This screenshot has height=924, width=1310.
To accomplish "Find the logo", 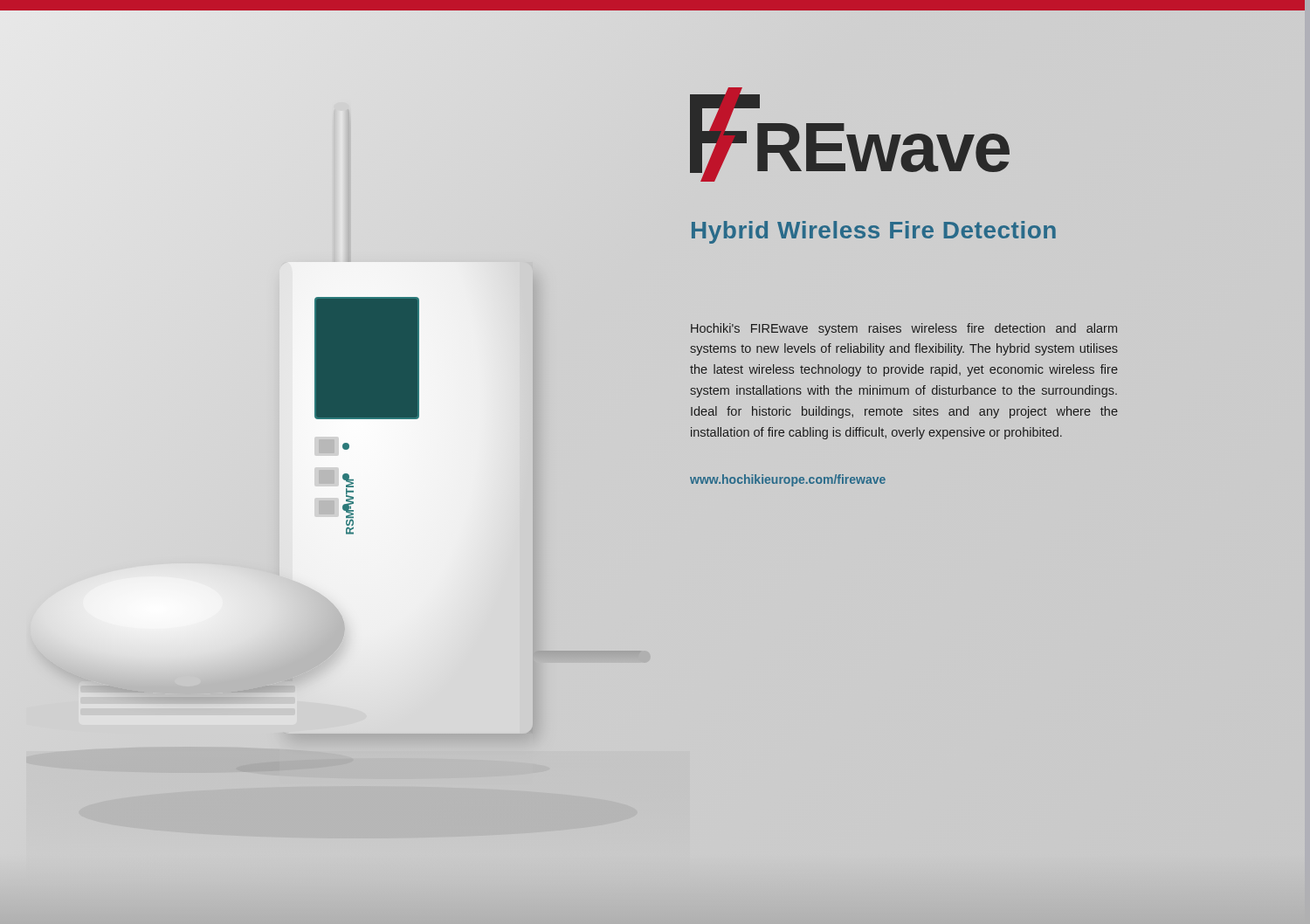I will pyautogui.click(x=917, y=140).
